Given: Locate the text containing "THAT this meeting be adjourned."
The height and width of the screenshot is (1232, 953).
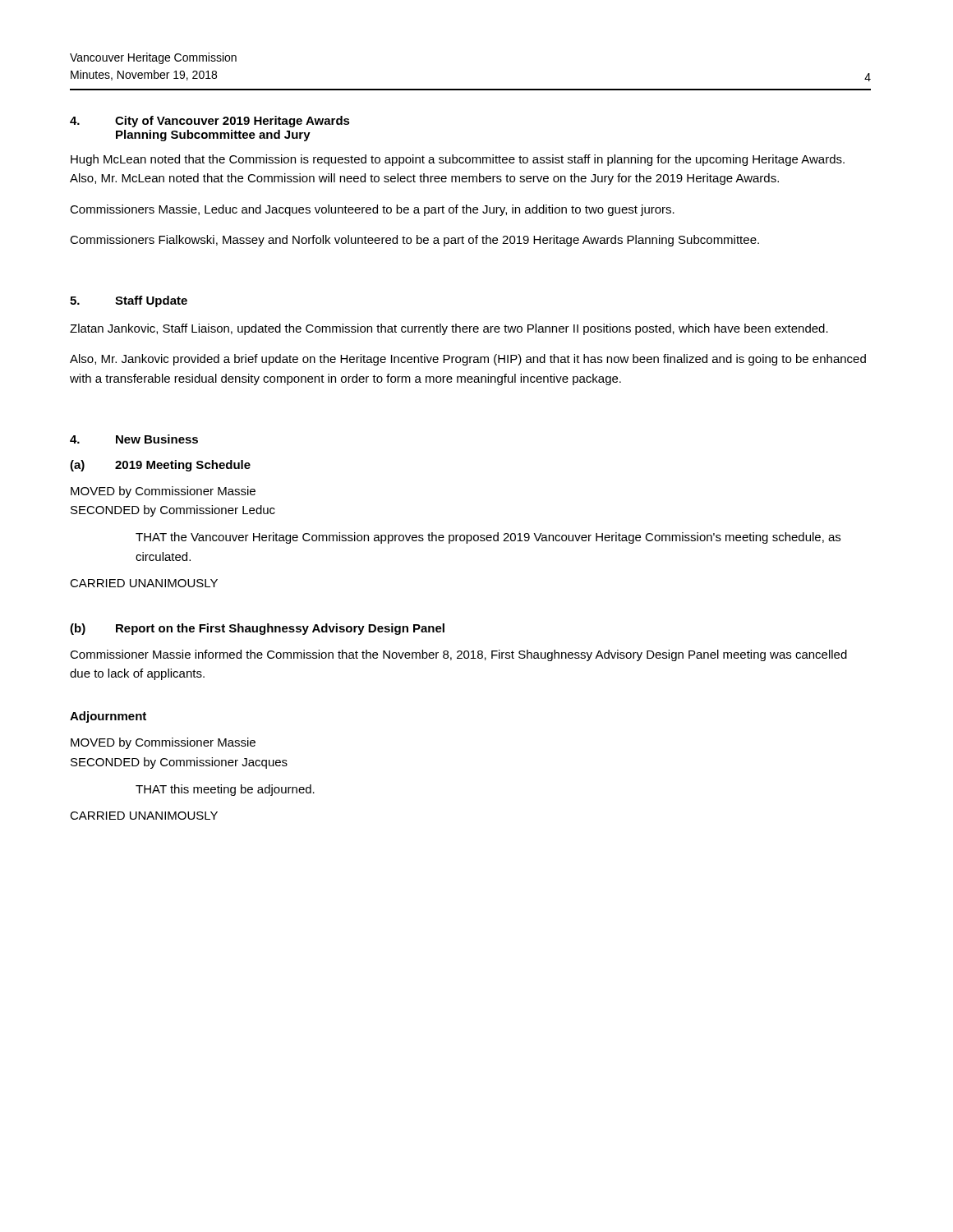Looking at the screenshot, I should click(225, 789).
